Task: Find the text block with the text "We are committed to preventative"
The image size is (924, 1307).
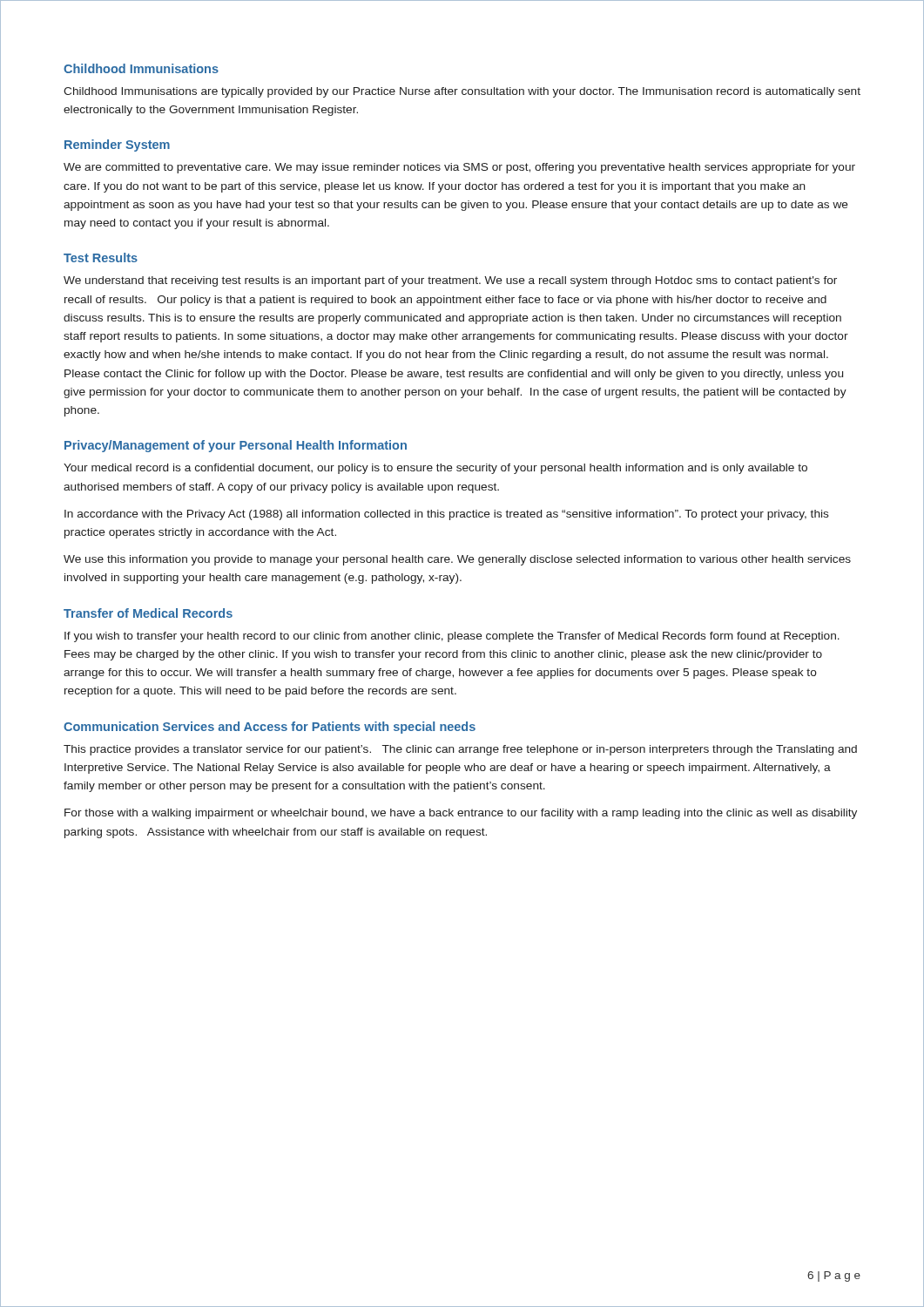Action: [459, 195]
